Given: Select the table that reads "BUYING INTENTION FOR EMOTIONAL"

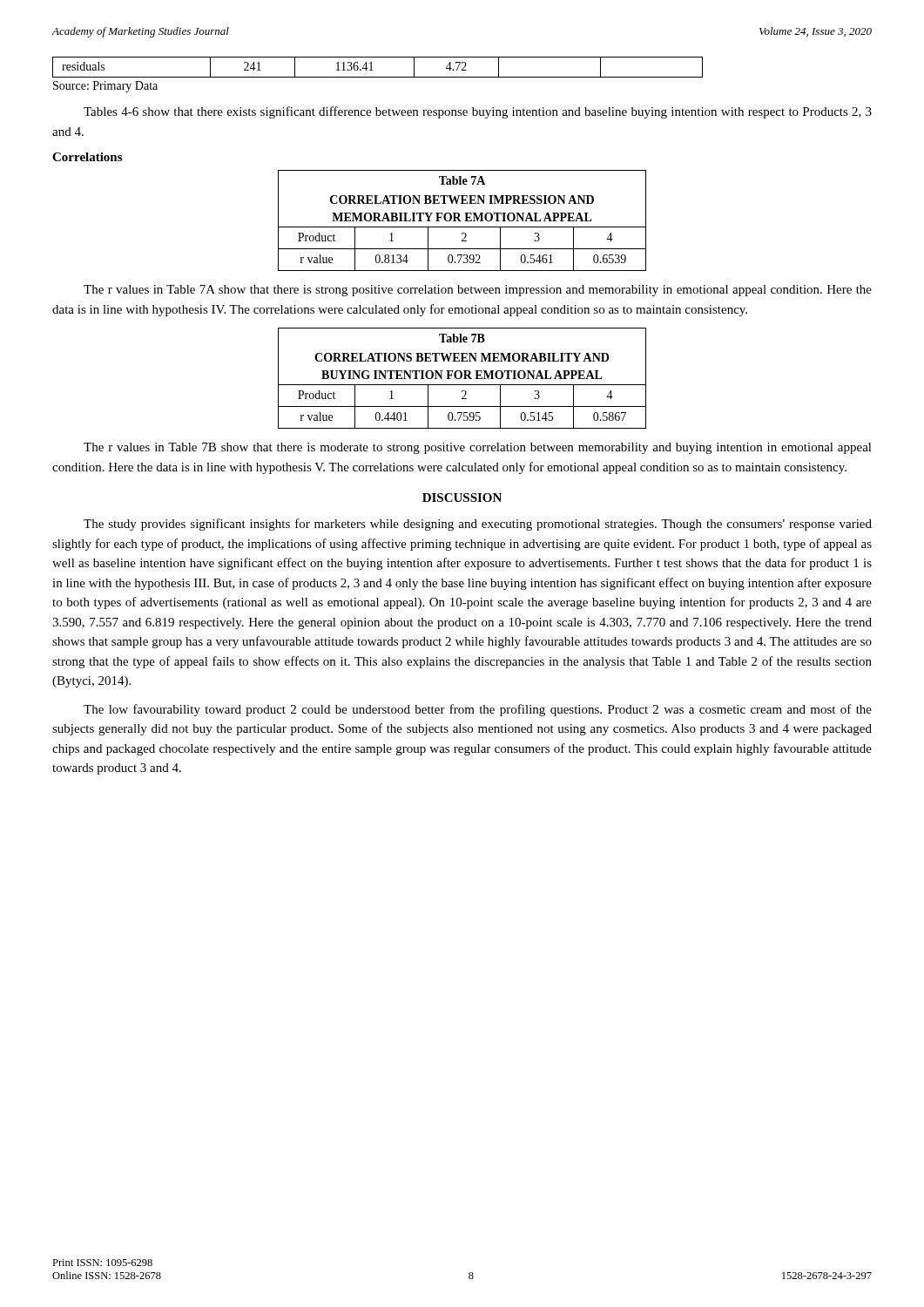Looking at the screenshot, I should pyautogui.click(x=462, y=378).
